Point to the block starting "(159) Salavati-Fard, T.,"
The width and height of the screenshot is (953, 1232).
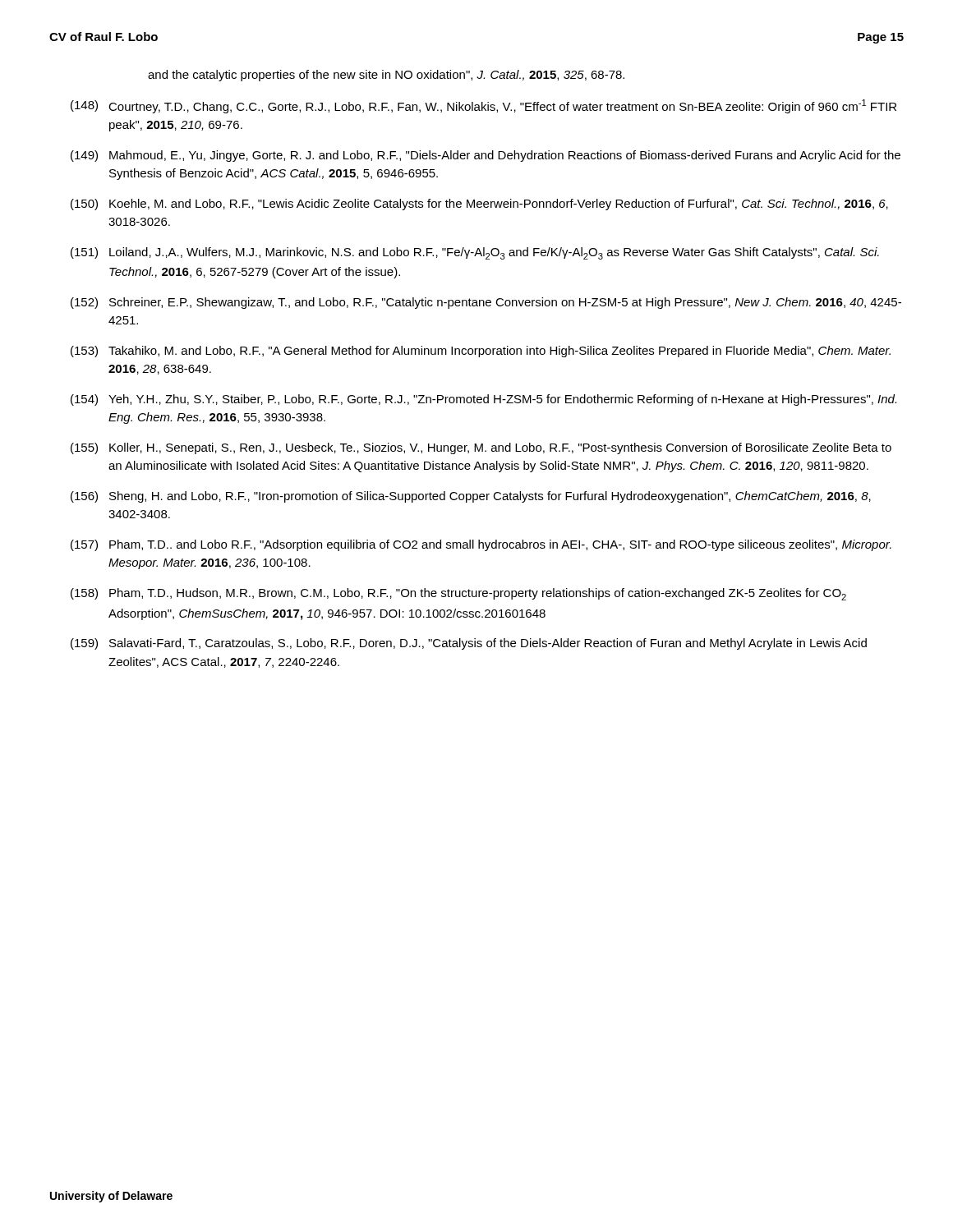(x=476, y=653)
